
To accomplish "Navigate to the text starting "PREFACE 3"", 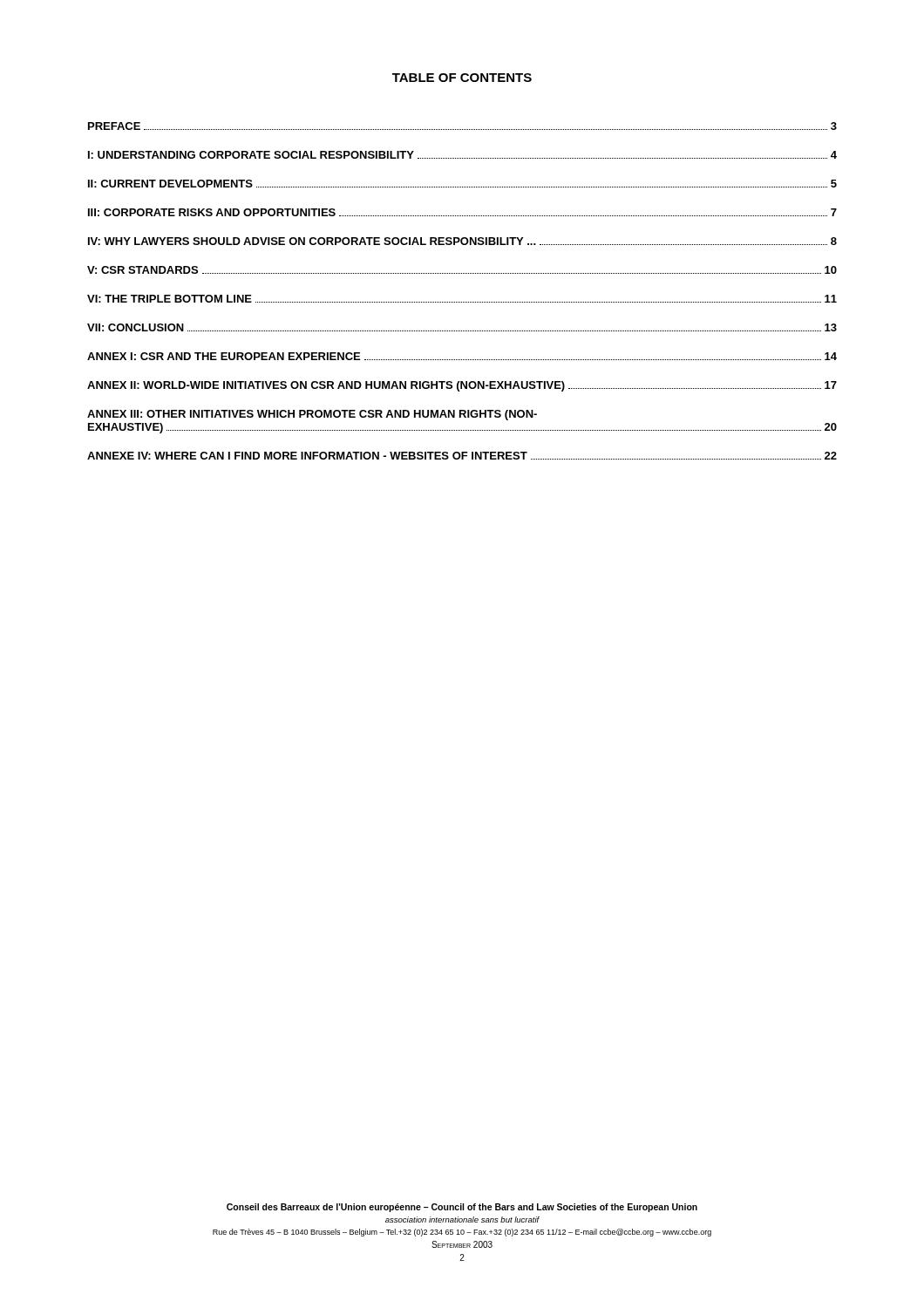I will [462, 126].
